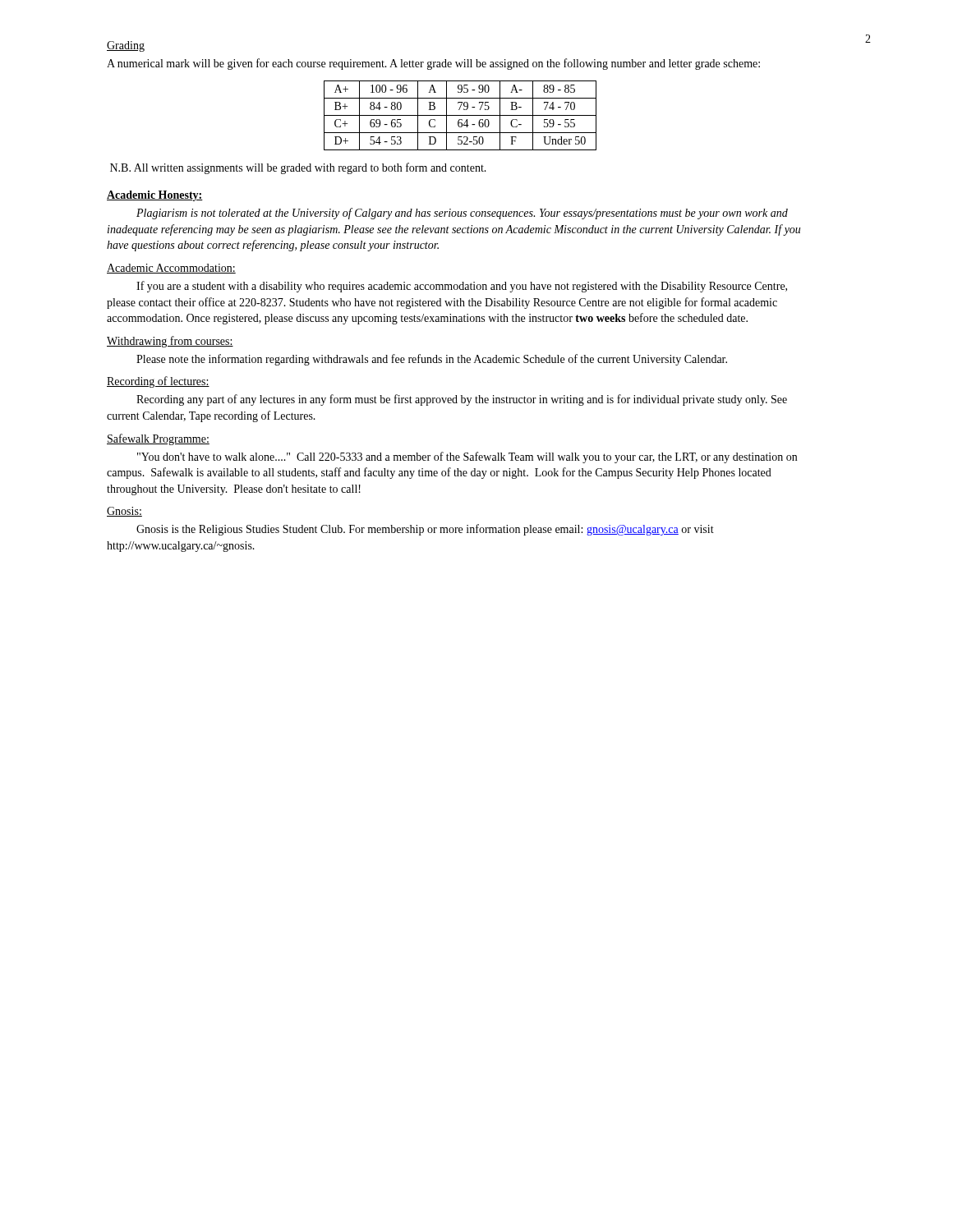Click on the text block with the text ""You don't have to walk"

click(x=452, y=473)
